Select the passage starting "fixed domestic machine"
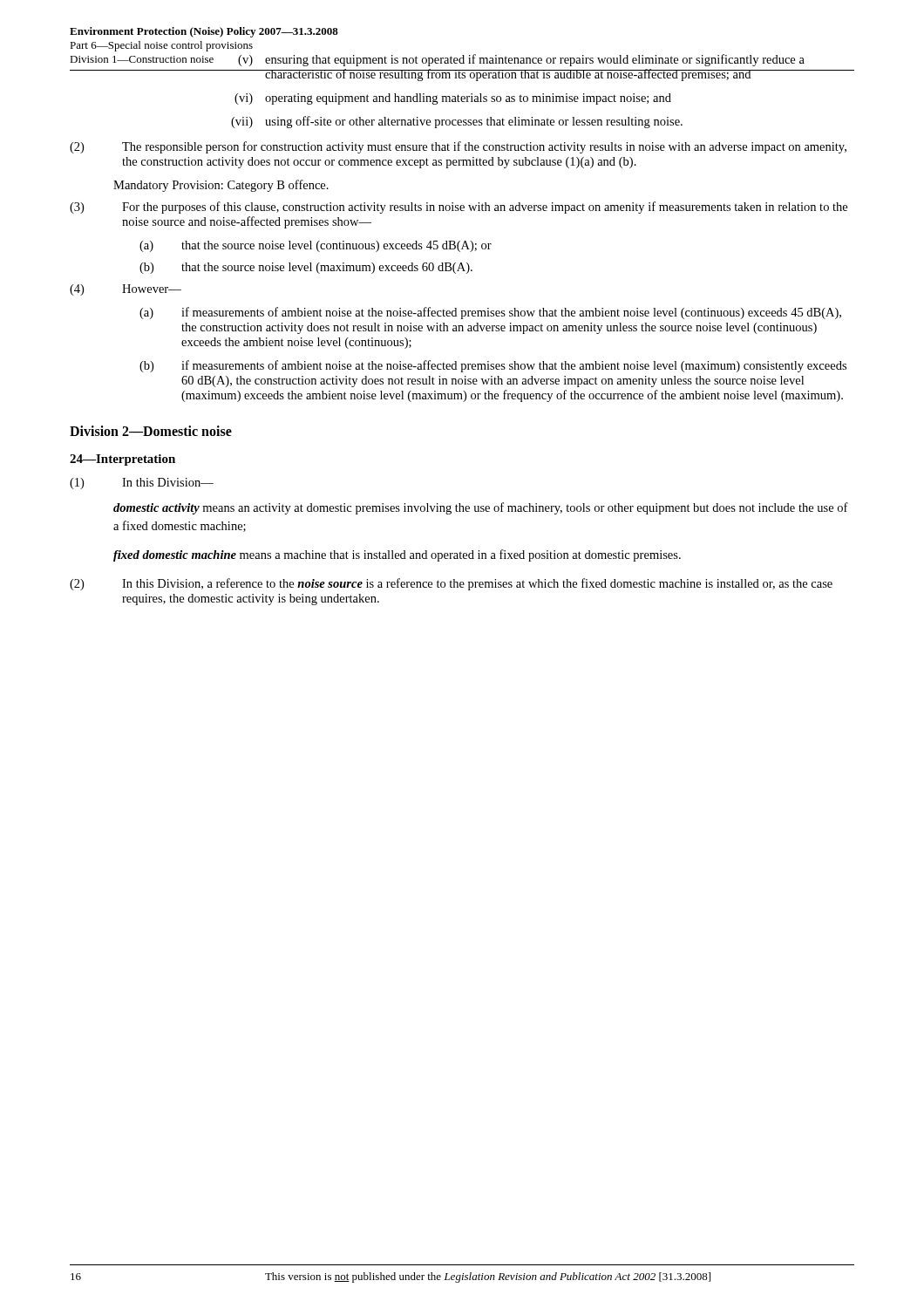The width and height of the screenshot is (924, 1308). coord(397,555)
